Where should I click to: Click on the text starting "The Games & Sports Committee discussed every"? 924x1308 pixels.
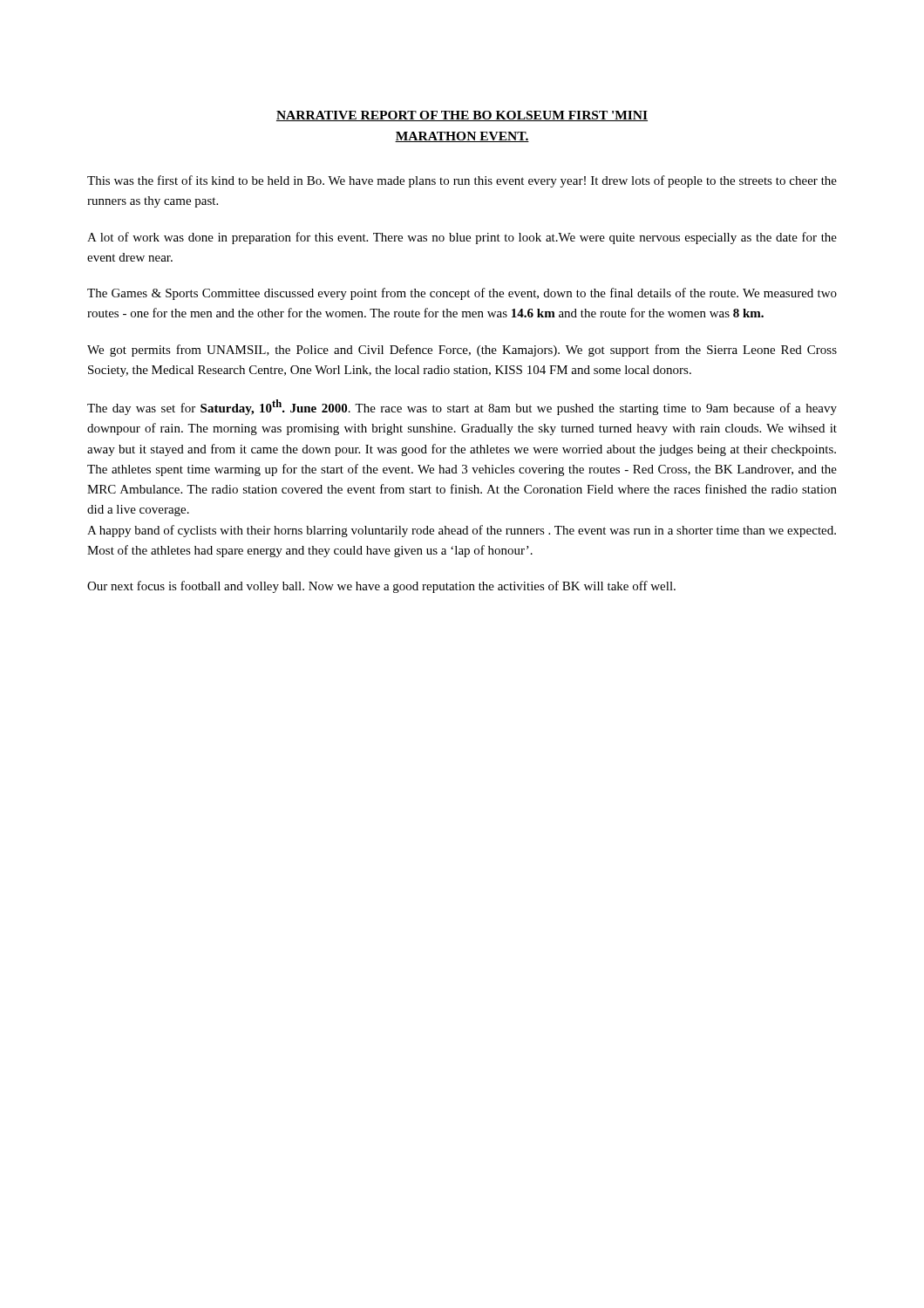coord(462,303)
